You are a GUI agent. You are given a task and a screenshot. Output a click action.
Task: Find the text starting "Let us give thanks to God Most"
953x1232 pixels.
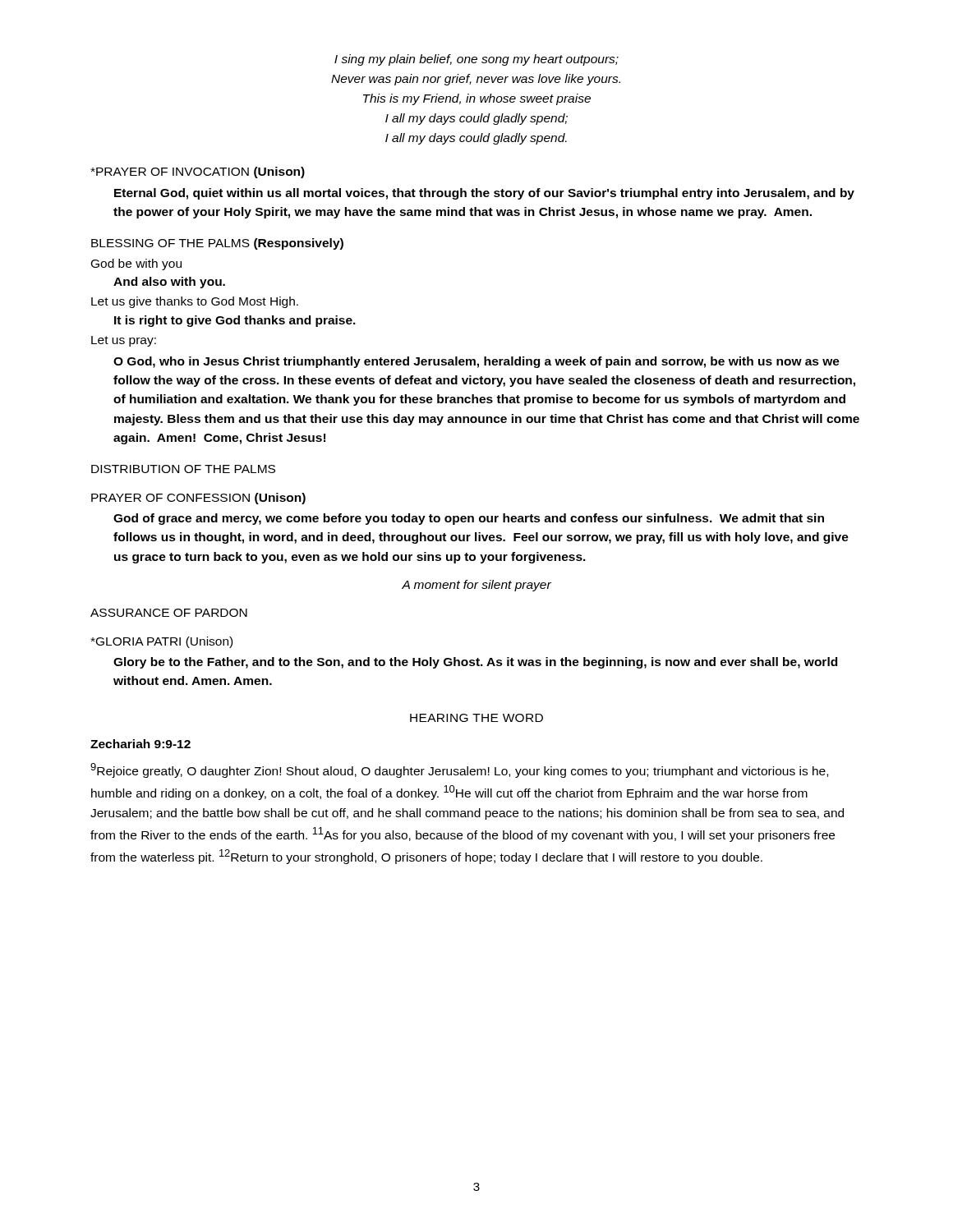click(x=195, y=302)
